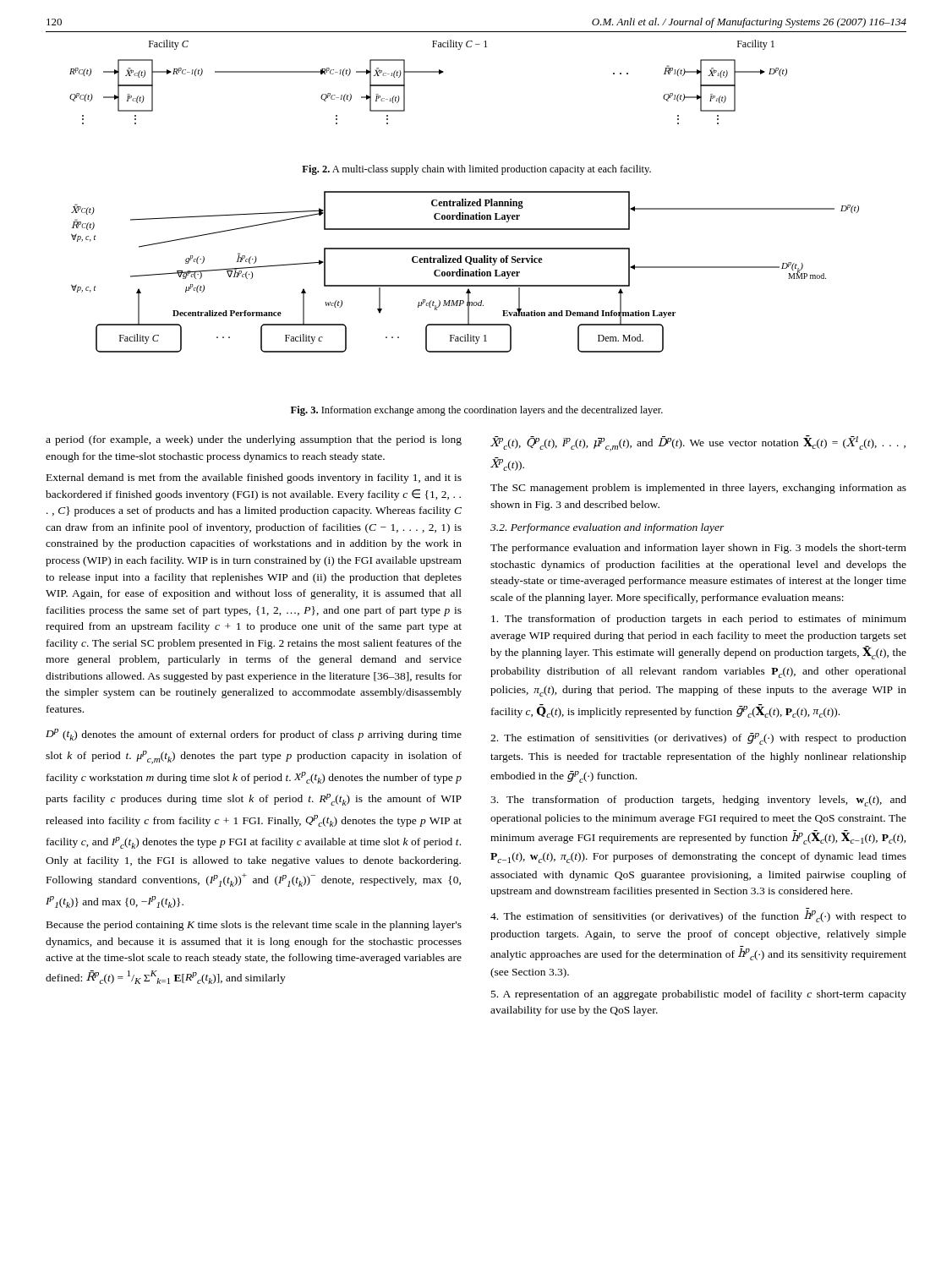
Task: Locate the caption containing "Fig. 3. Information exchange among"
Action: (477, 410)
